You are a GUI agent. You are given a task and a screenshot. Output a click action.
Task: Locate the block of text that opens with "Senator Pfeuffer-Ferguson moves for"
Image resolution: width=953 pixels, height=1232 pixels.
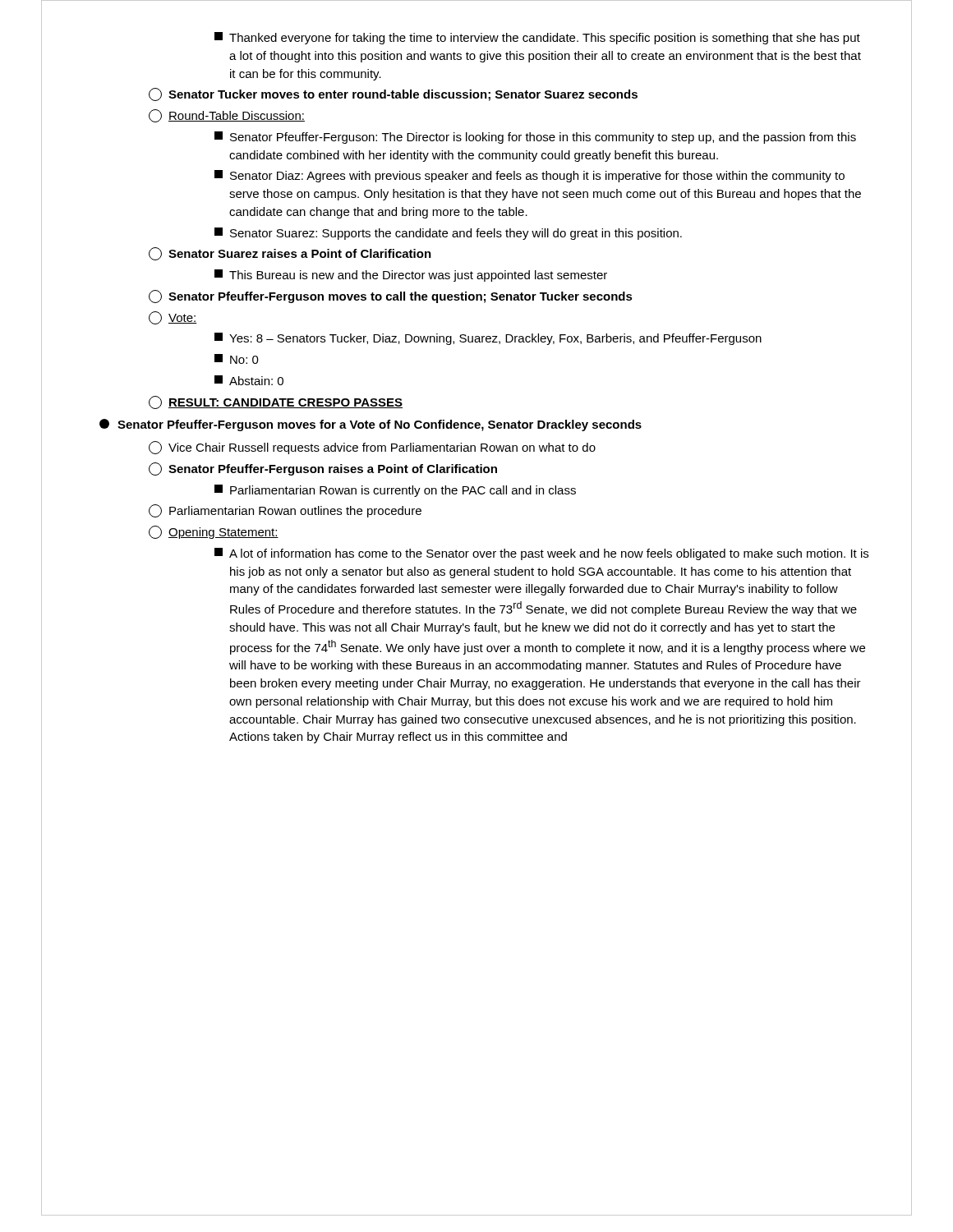pyautogui.click(x=485, y=425)
